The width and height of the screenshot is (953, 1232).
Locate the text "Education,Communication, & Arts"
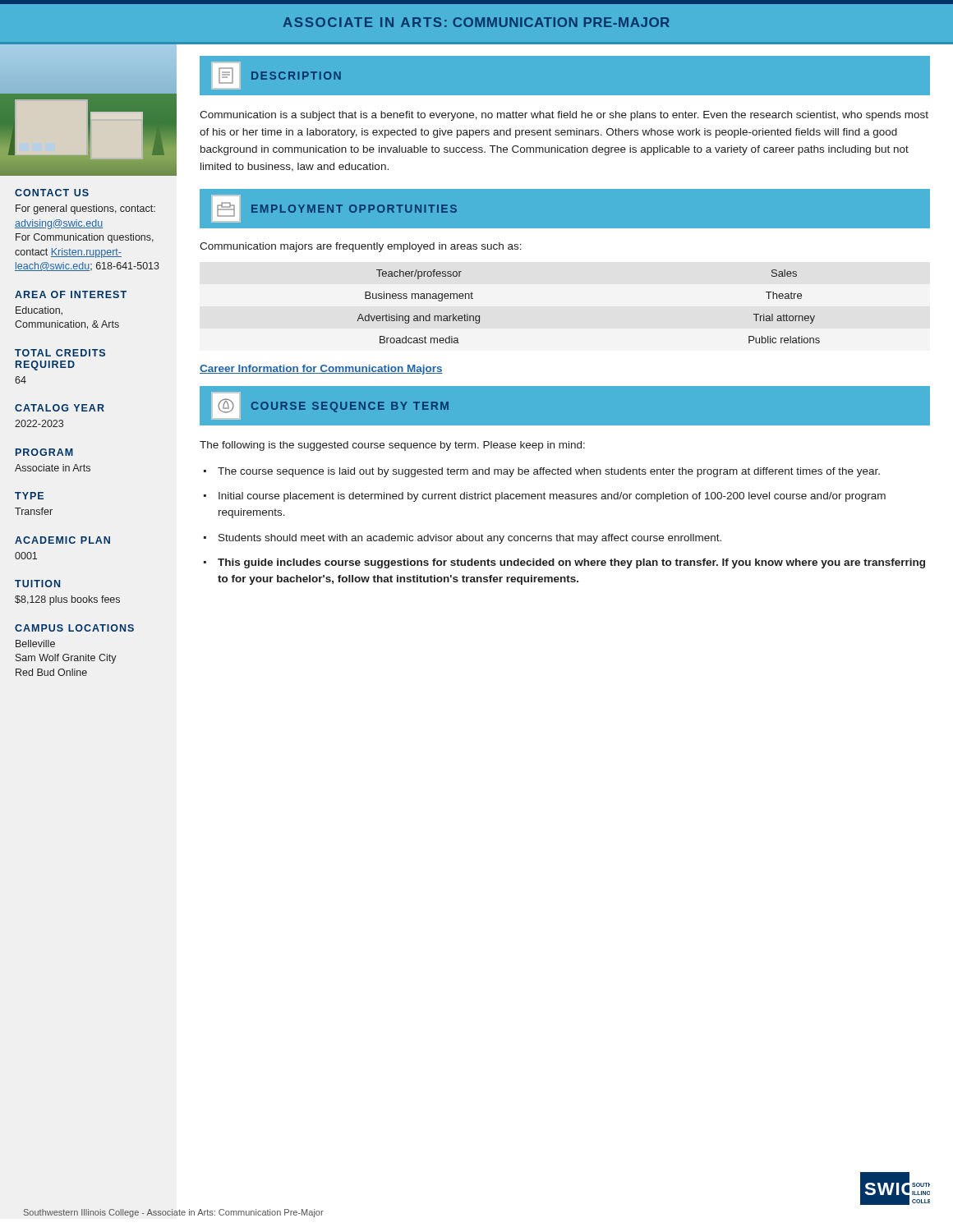click(x=67, y=317)
